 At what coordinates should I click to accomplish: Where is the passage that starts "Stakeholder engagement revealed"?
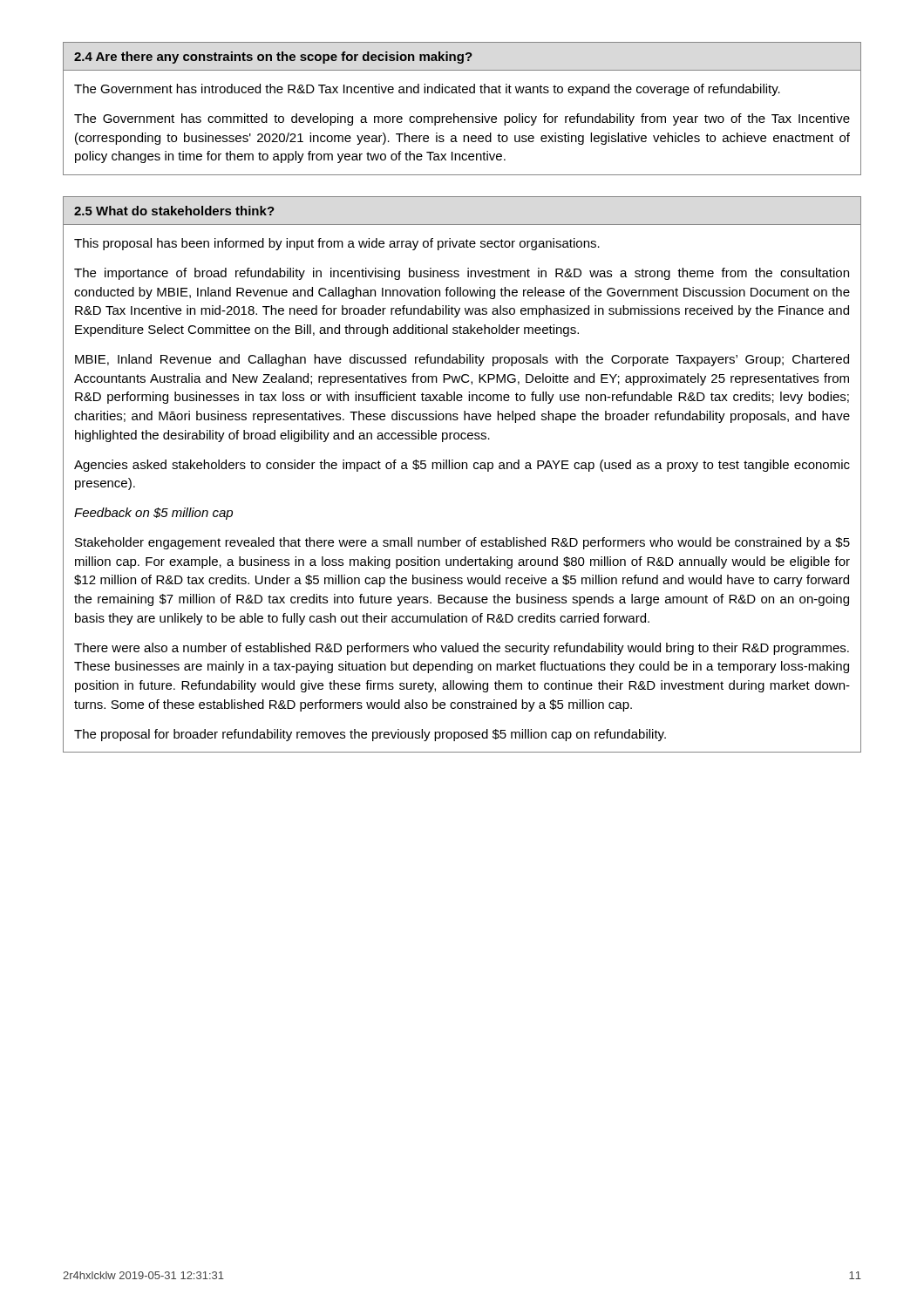point(462,580)
